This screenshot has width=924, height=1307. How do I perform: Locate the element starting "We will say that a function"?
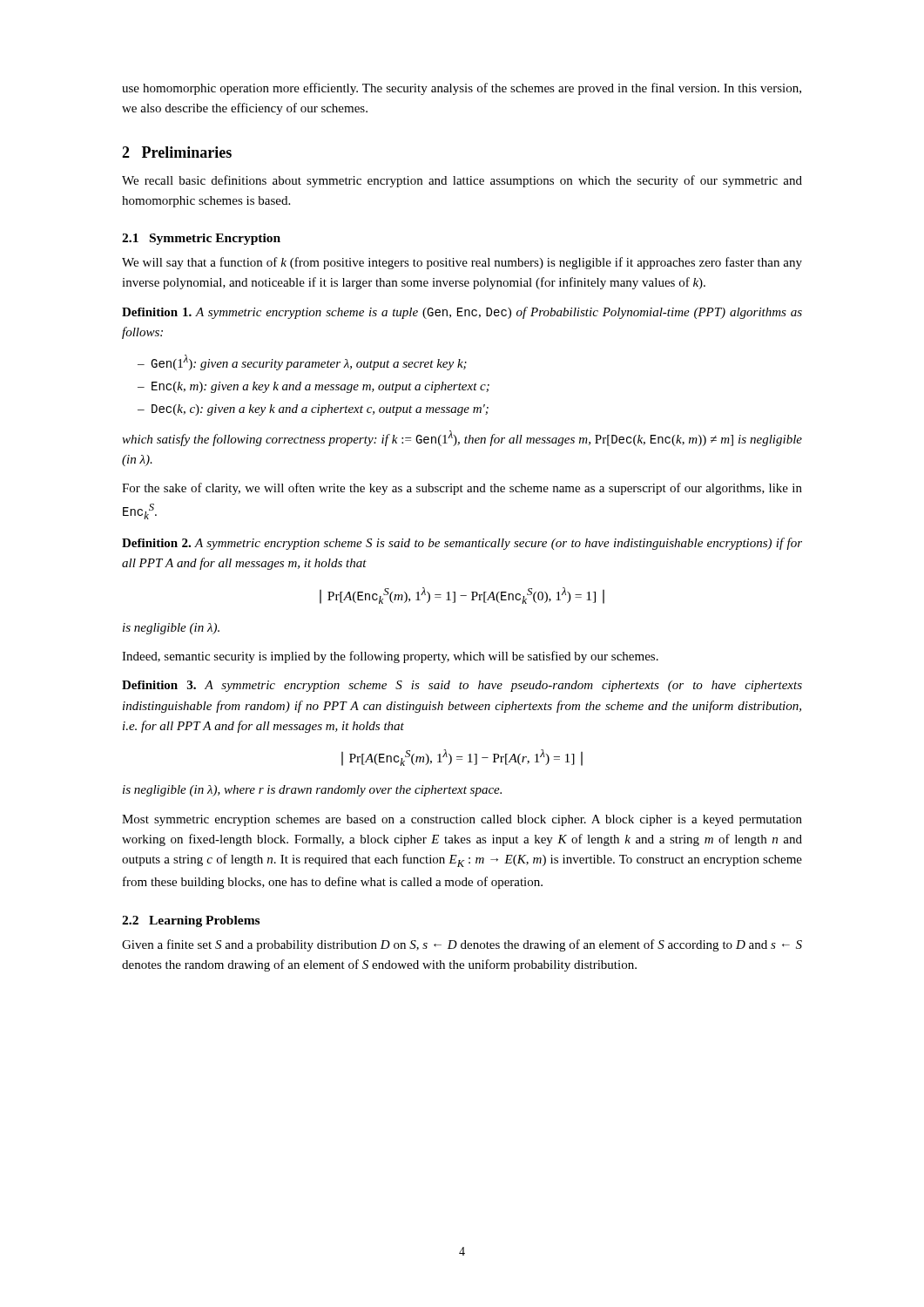pos(462,272)
